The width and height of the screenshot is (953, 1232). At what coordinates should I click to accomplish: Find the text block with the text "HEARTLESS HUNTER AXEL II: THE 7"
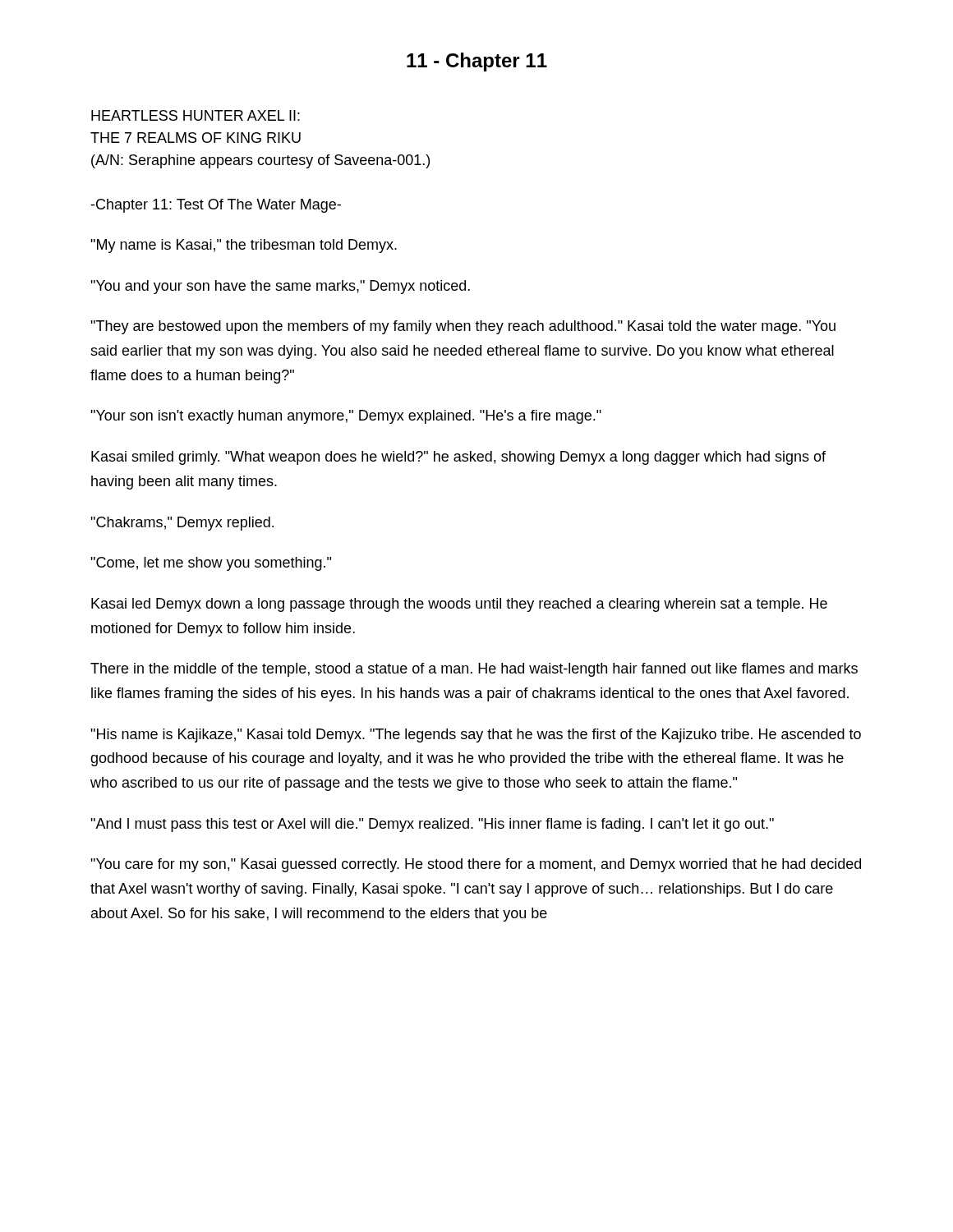point(261,138)
